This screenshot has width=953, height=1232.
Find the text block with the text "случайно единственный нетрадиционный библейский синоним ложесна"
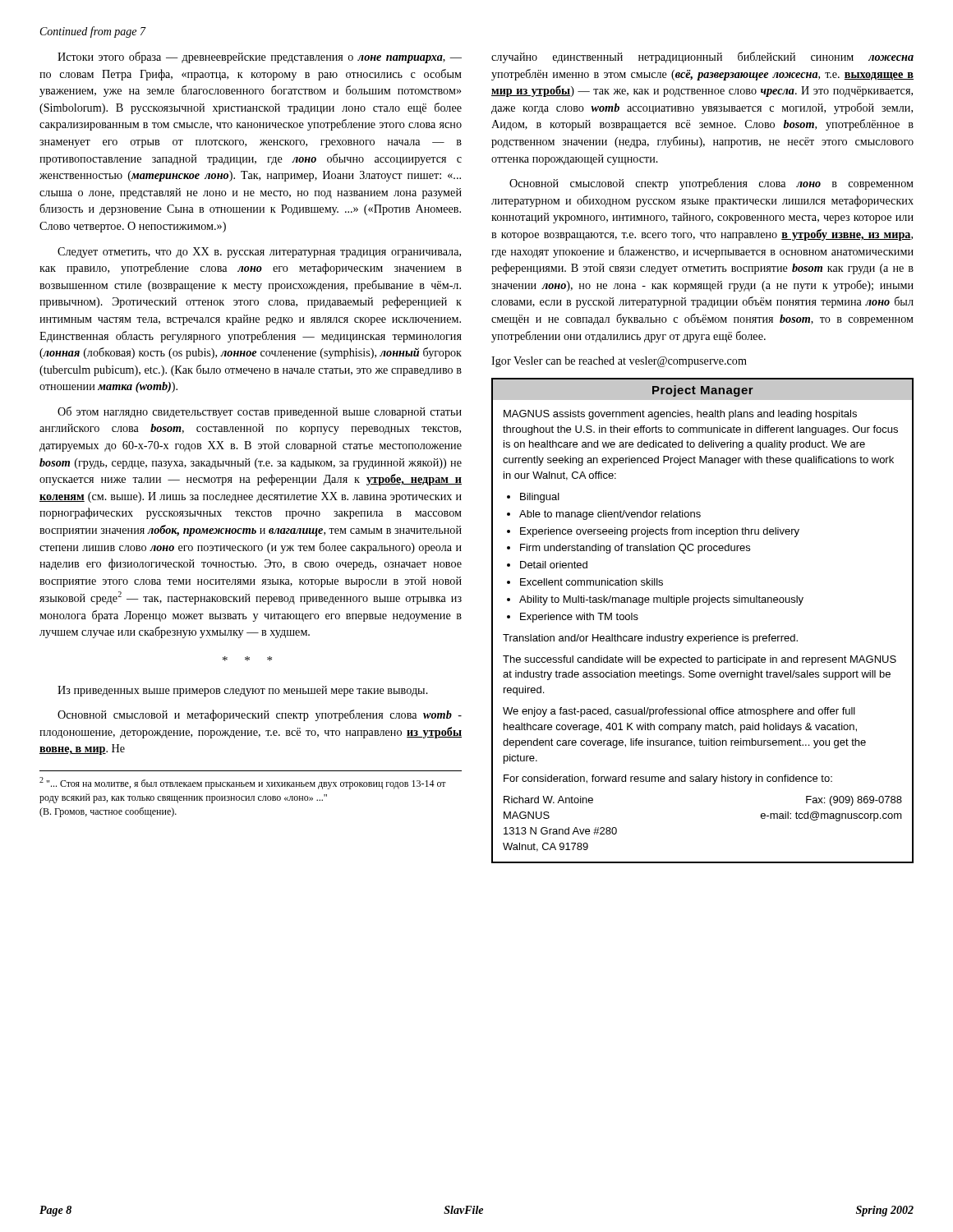click(x=702, y=108)
